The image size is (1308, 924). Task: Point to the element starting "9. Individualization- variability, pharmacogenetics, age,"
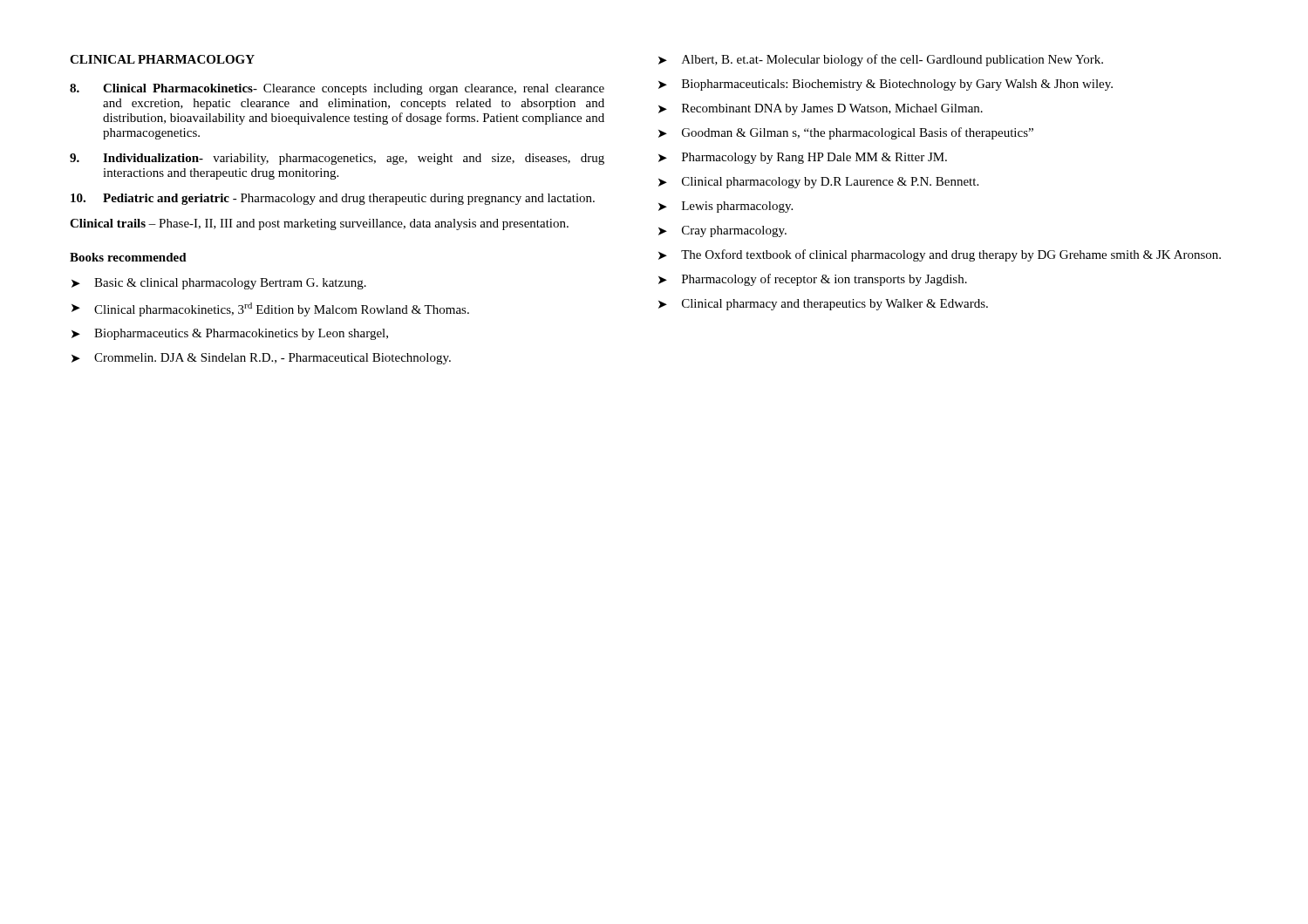[337, 166]
